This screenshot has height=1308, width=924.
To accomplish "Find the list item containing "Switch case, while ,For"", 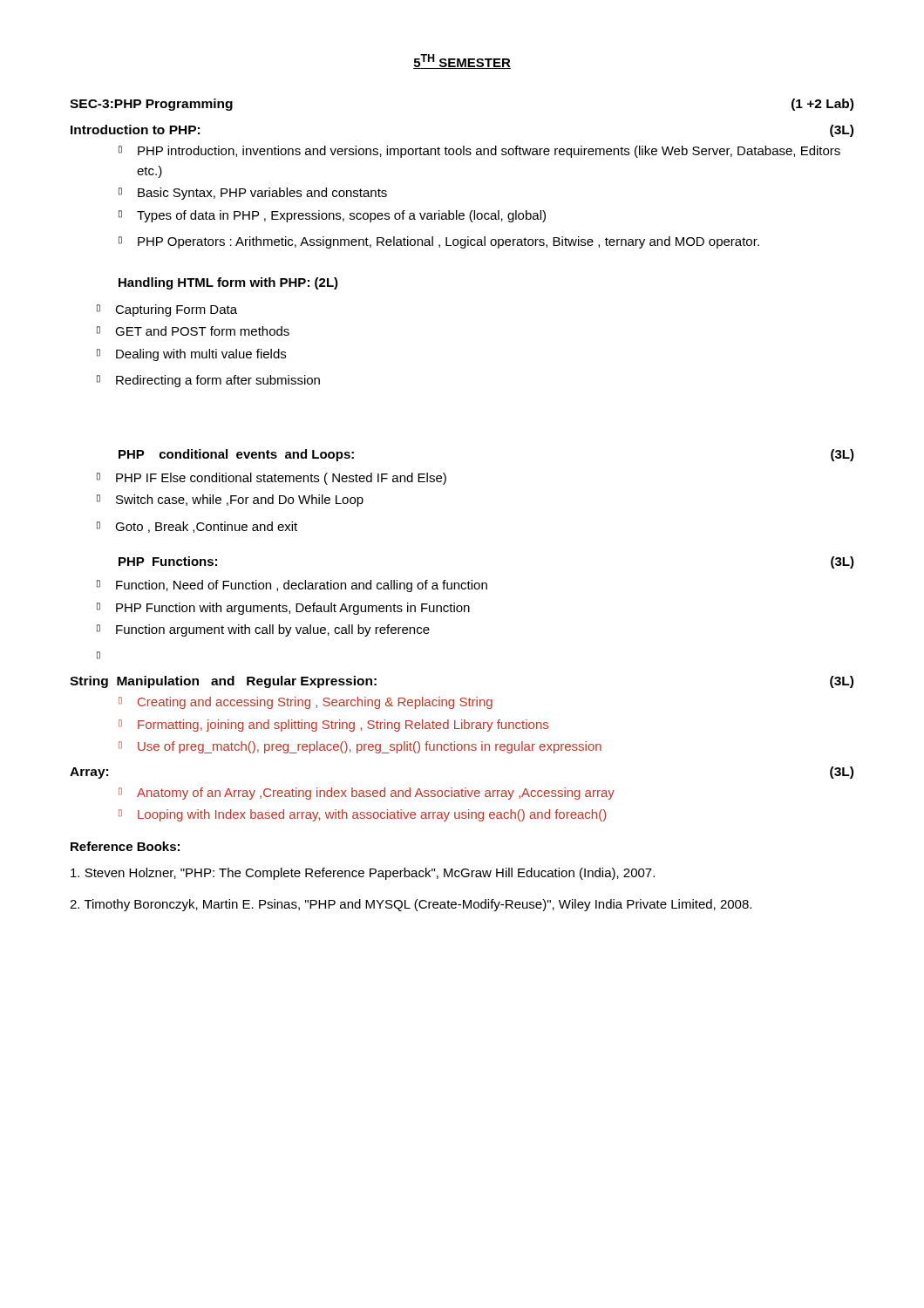I will [x=239, y=499].
